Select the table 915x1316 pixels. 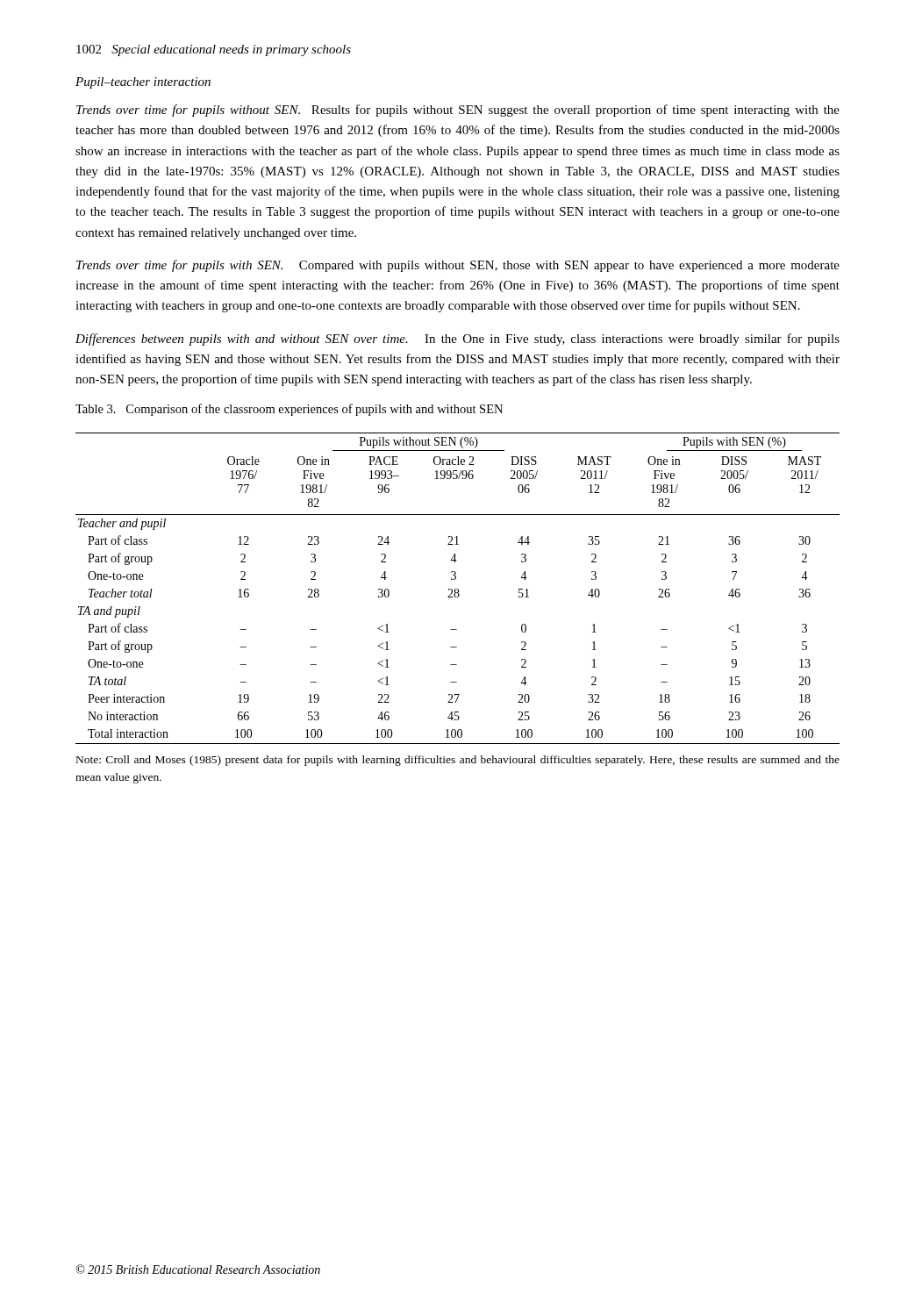point(458,609)
